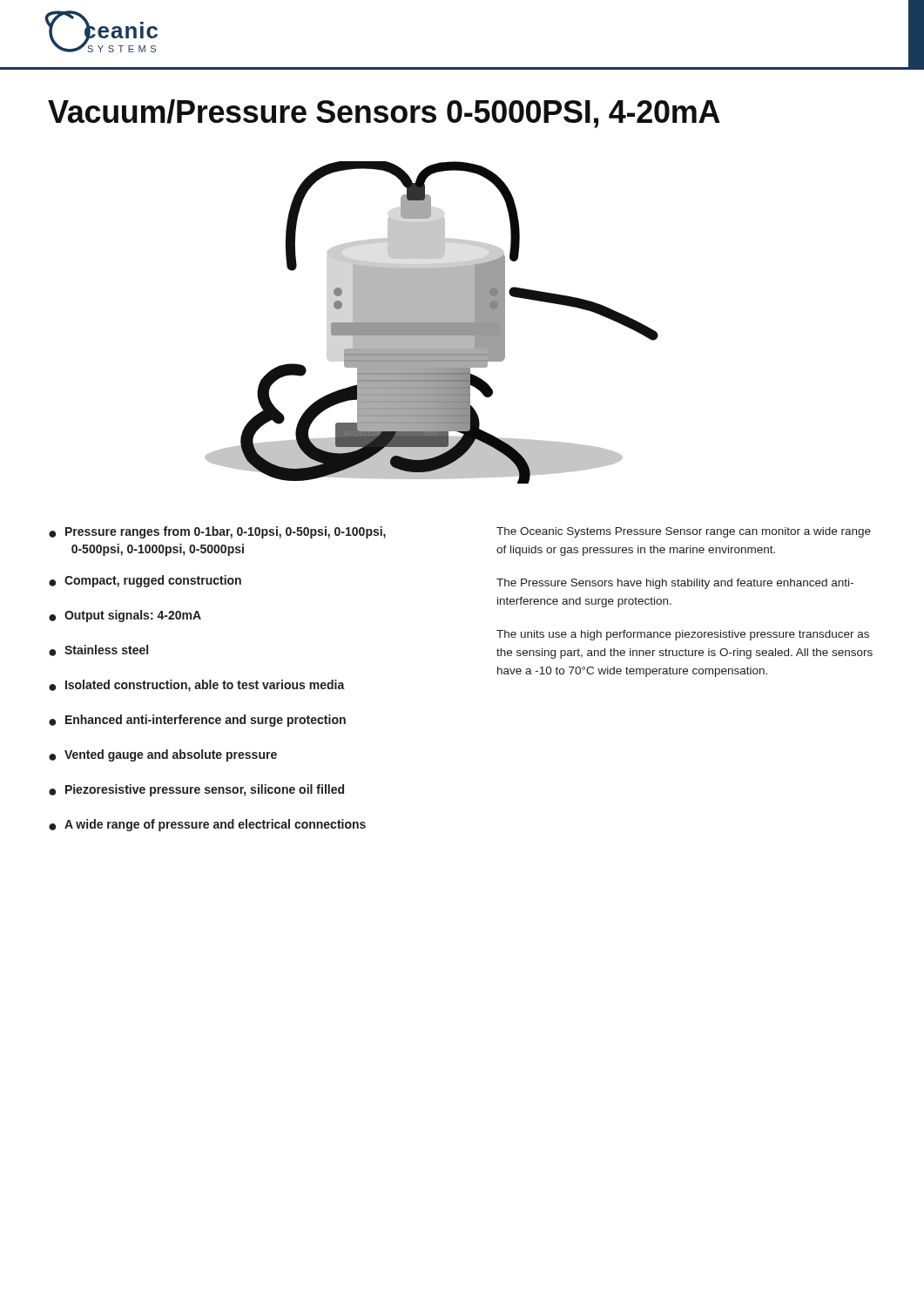Click where it says "● Vented gauge and absolute pressure"

(162, 757)
